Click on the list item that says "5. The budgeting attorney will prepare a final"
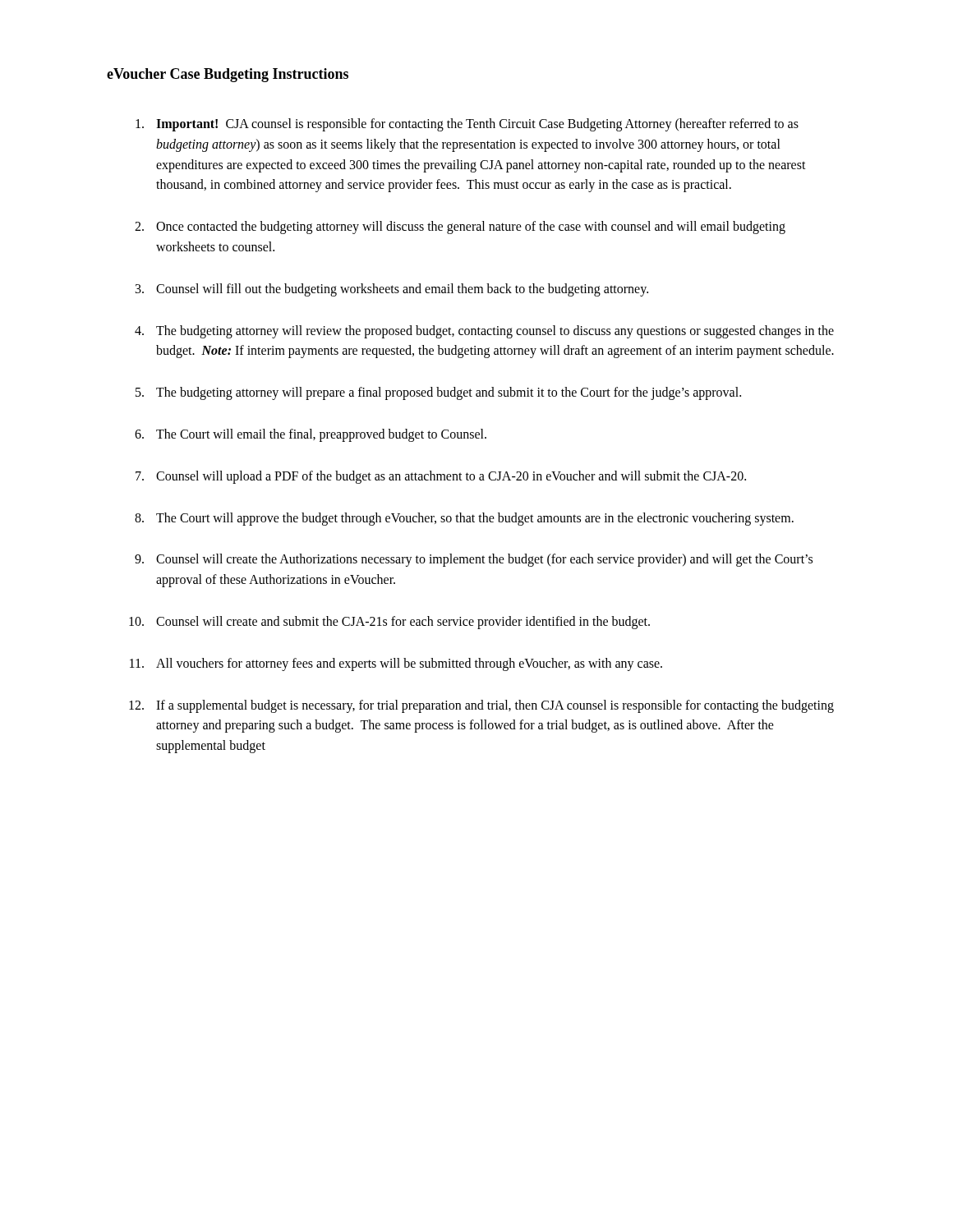 (476, 393)
